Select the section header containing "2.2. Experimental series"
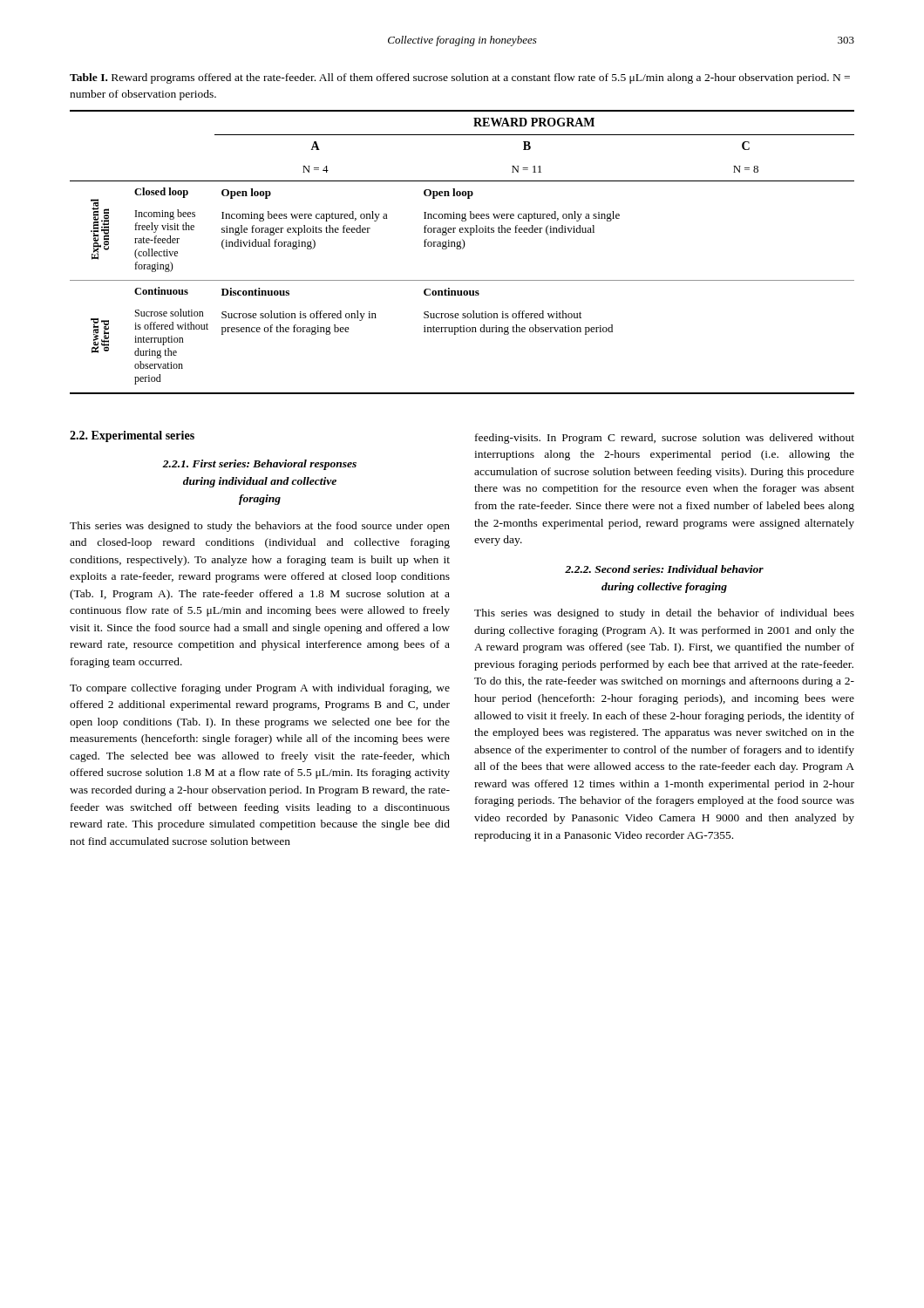 132,435
